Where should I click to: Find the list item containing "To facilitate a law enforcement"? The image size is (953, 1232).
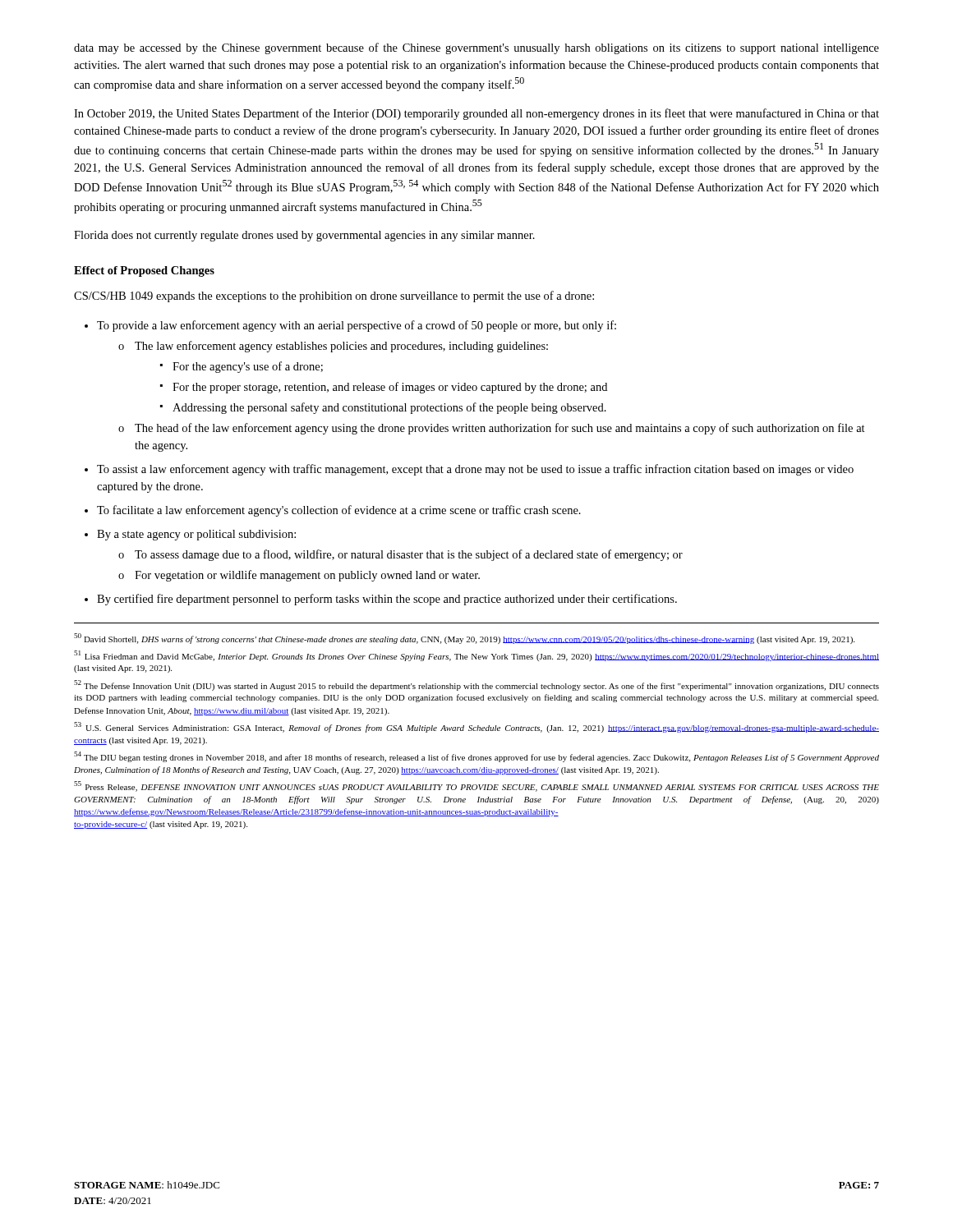pos(339,510)
